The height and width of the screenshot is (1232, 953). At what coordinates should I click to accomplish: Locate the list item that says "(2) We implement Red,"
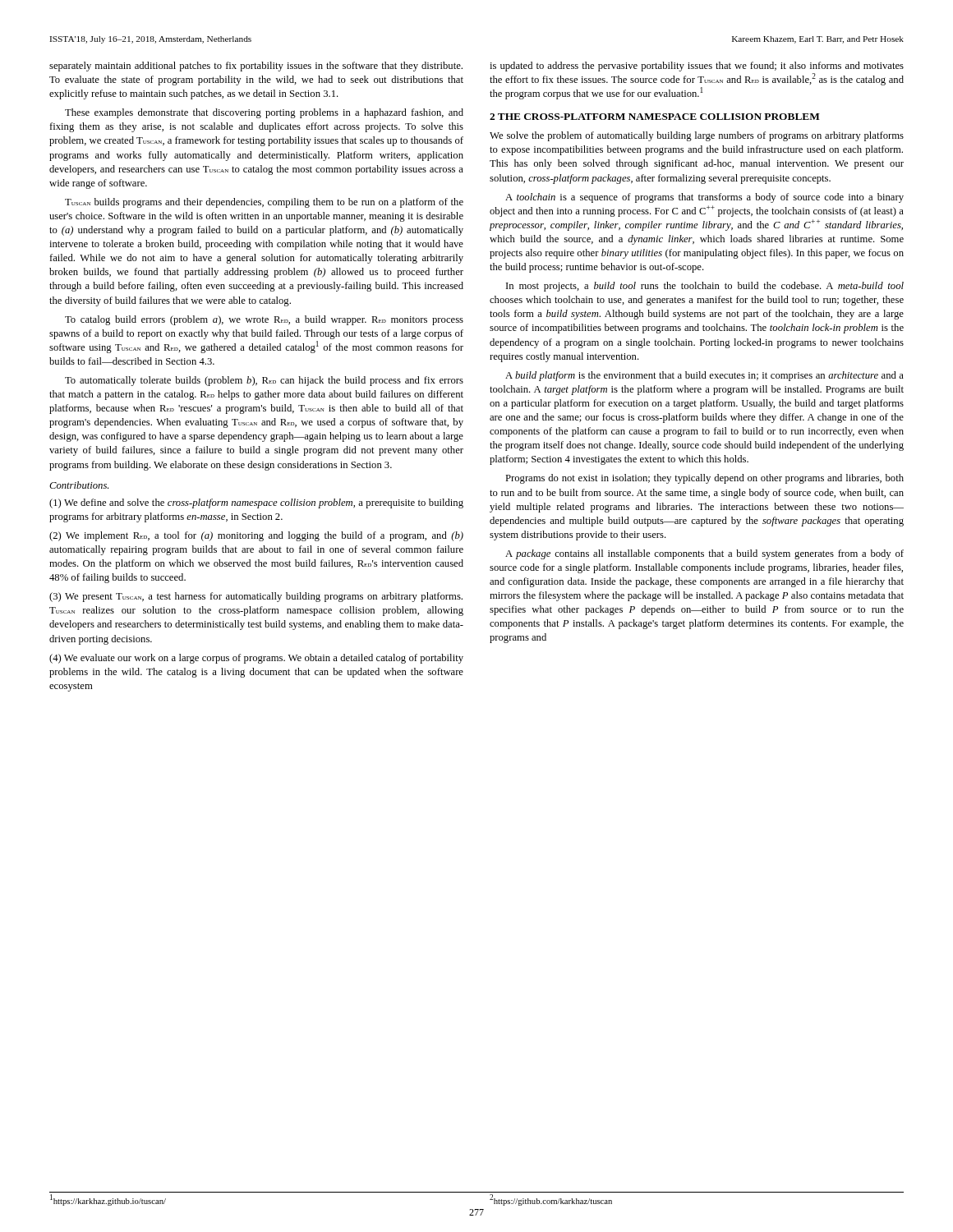256,557
